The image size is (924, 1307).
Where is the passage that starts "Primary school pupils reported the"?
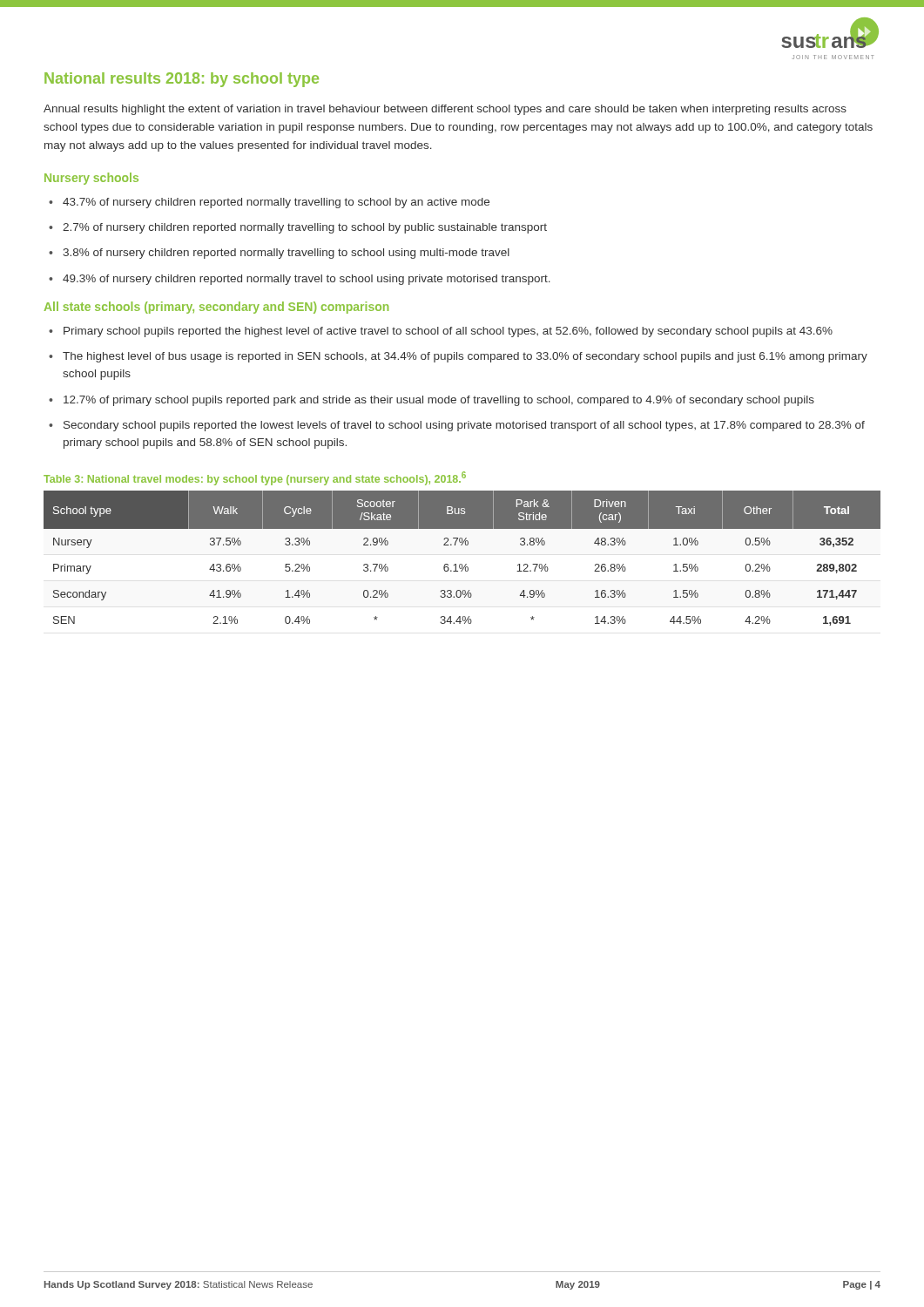pos(448,330)
